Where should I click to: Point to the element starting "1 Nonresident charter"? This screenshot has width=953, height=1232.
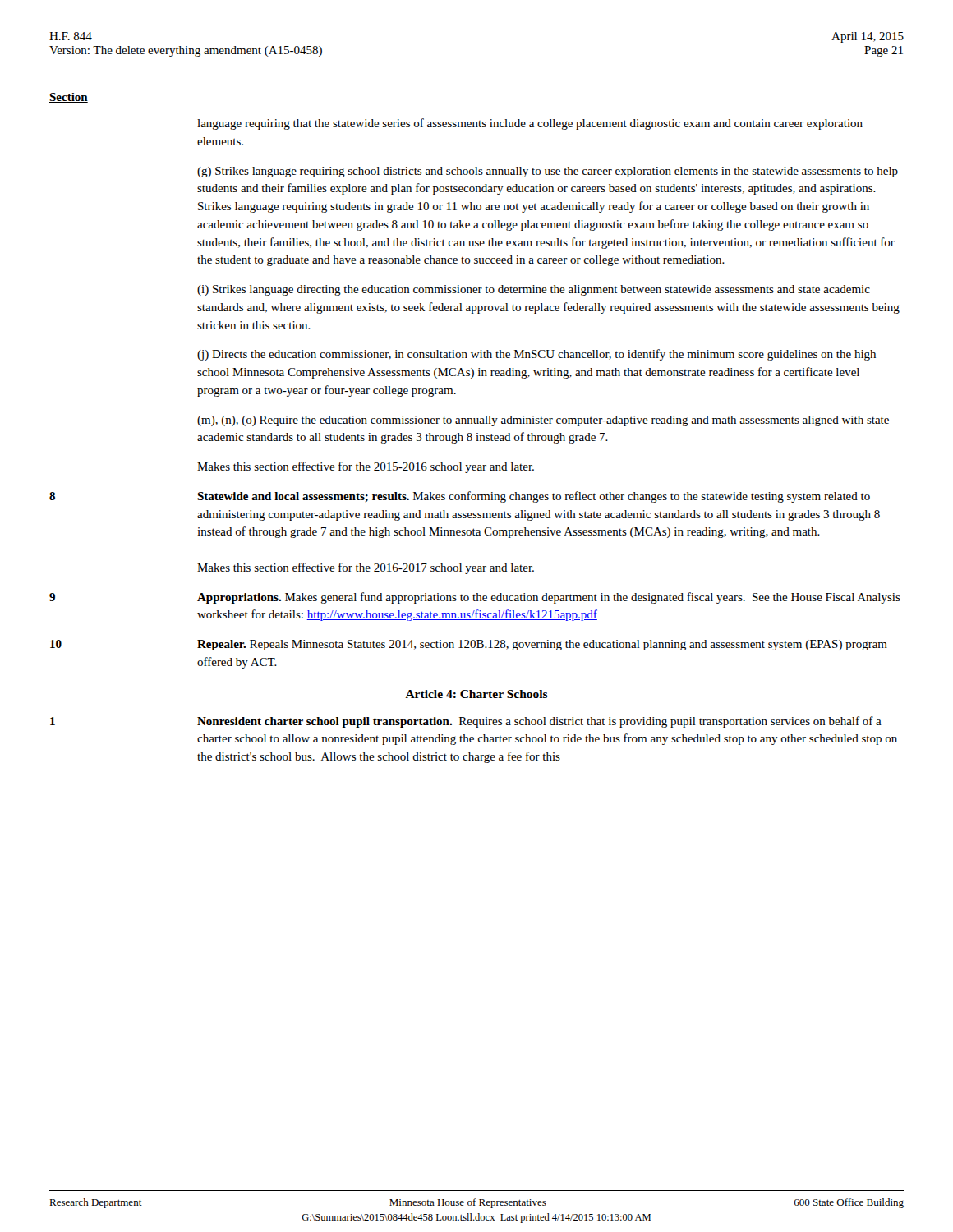click(476, 739)
